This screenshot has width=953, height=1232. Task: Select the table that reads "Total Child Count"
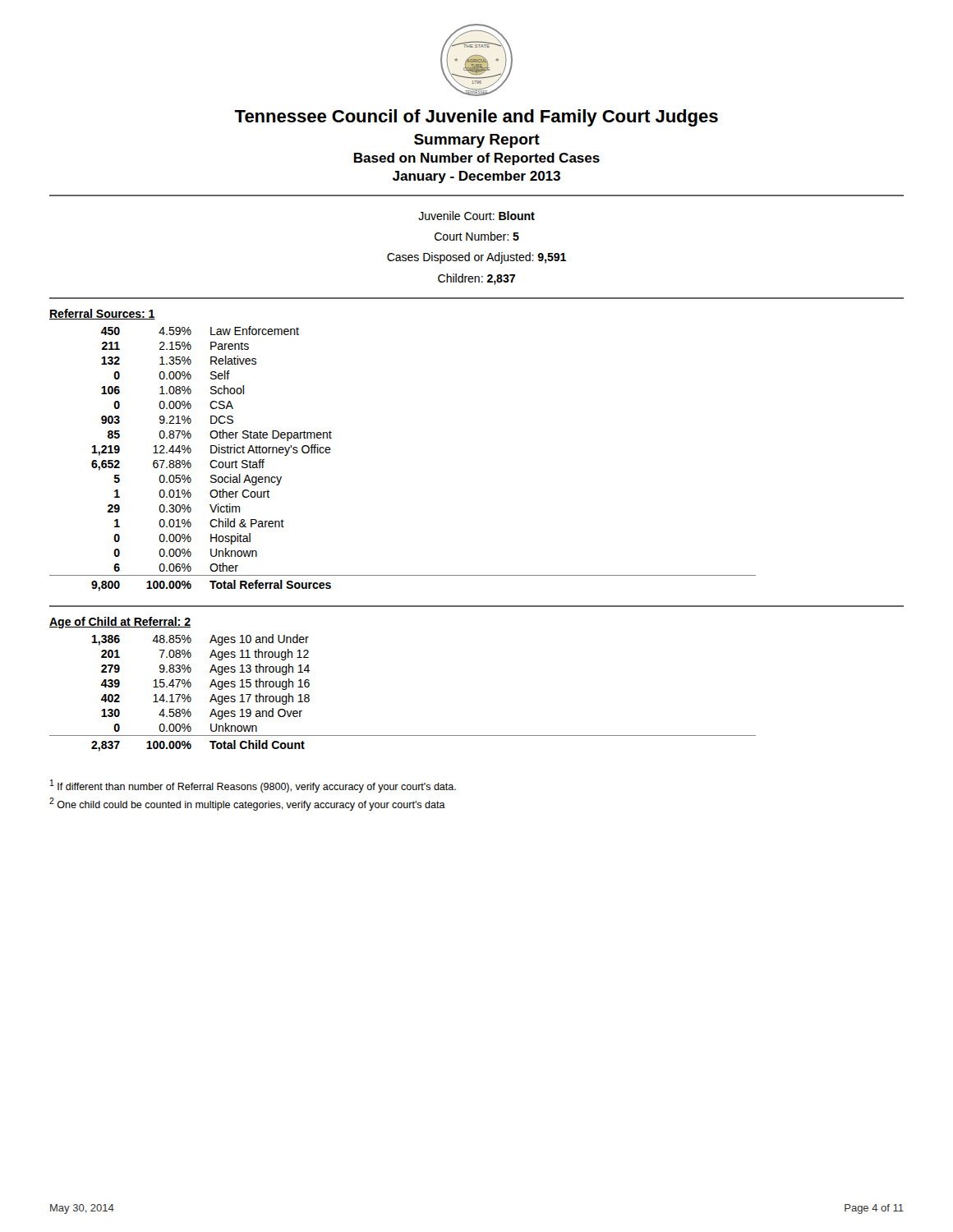(x=476, y=693)
